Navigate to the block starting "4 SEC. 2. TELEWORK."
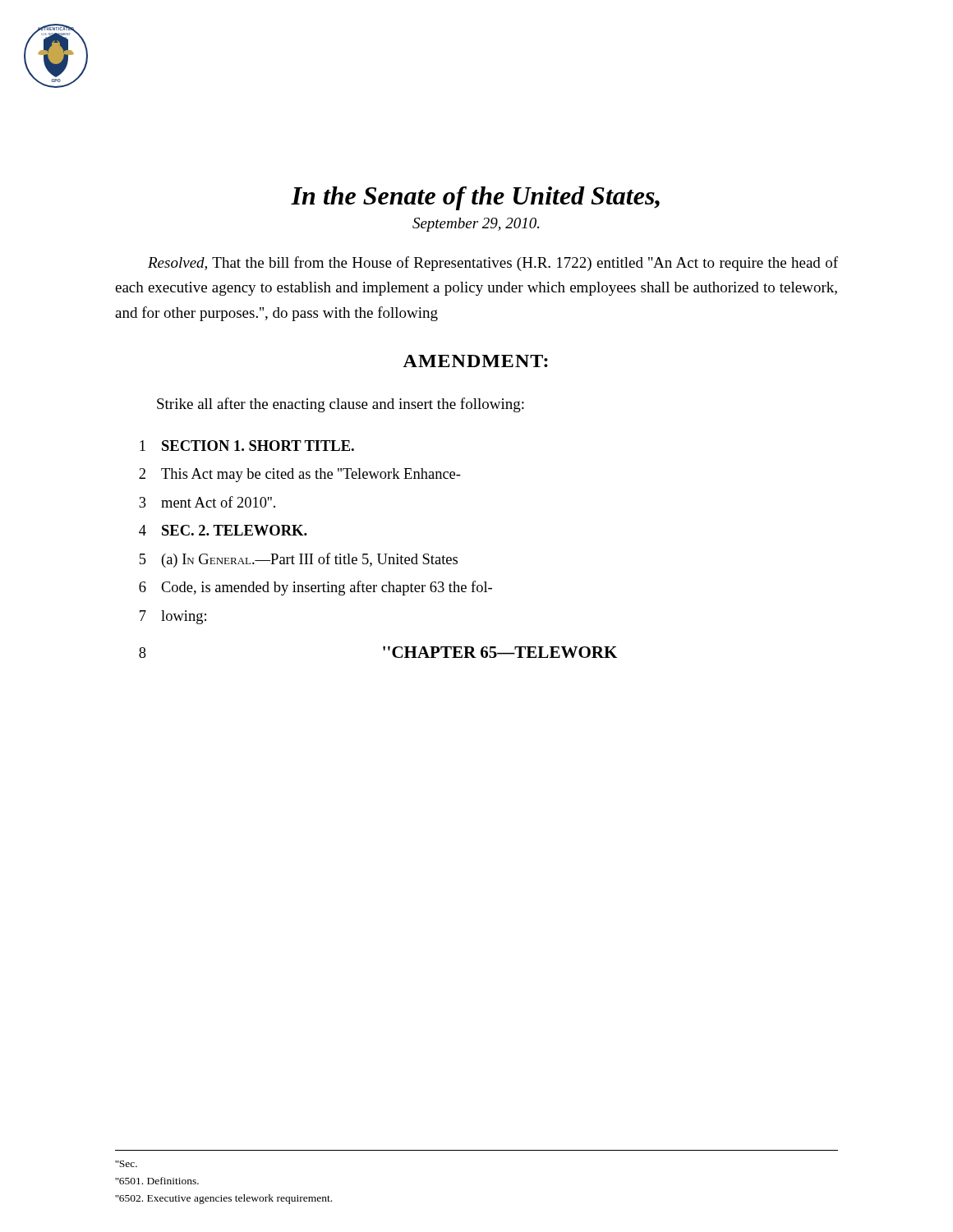Screen dimensions: 1232x953 pyautogui.click(x=223, y=530)
